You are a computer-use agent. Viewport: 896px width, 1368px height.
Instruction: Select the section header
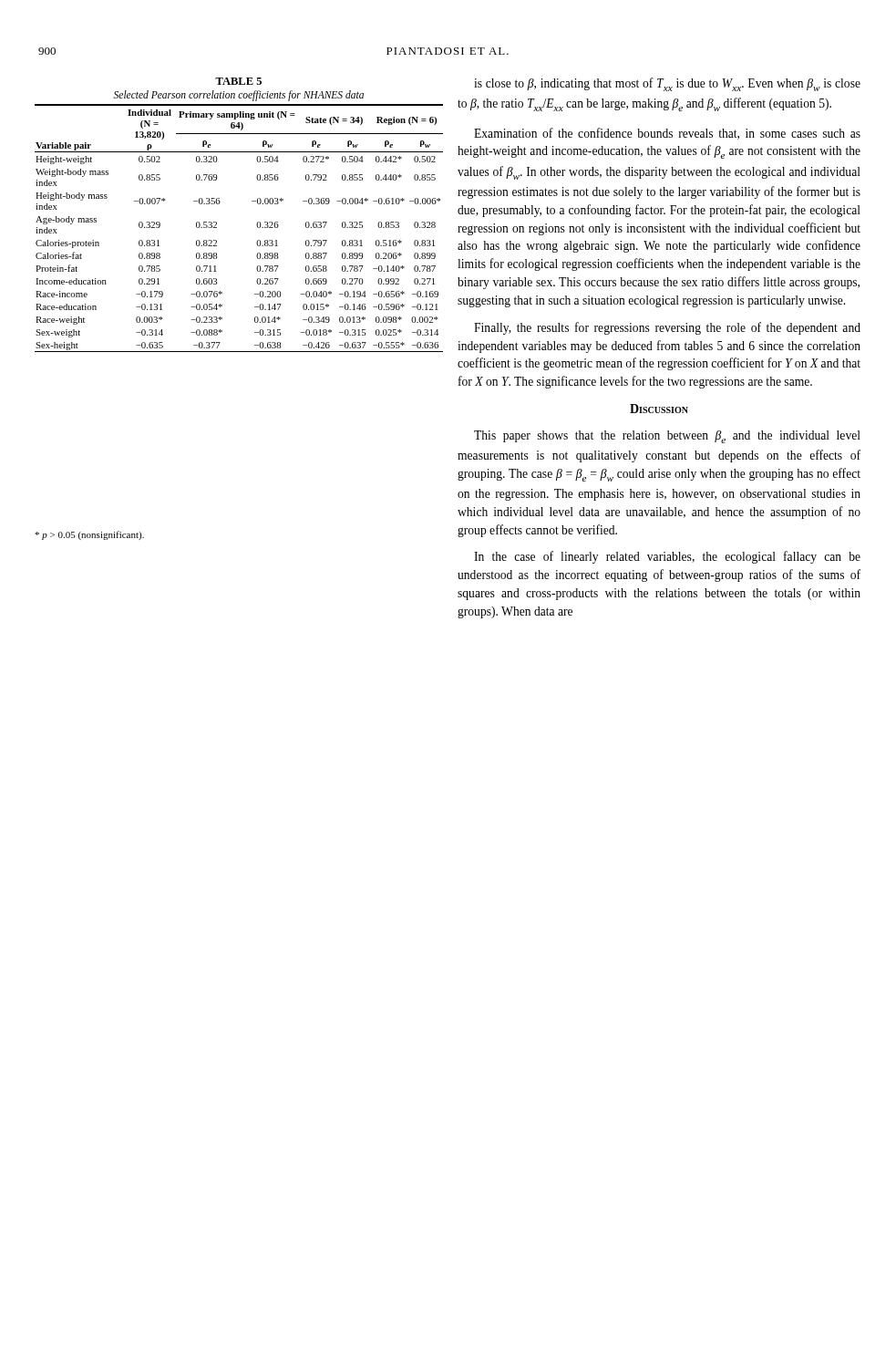click(x=659, y=409)
